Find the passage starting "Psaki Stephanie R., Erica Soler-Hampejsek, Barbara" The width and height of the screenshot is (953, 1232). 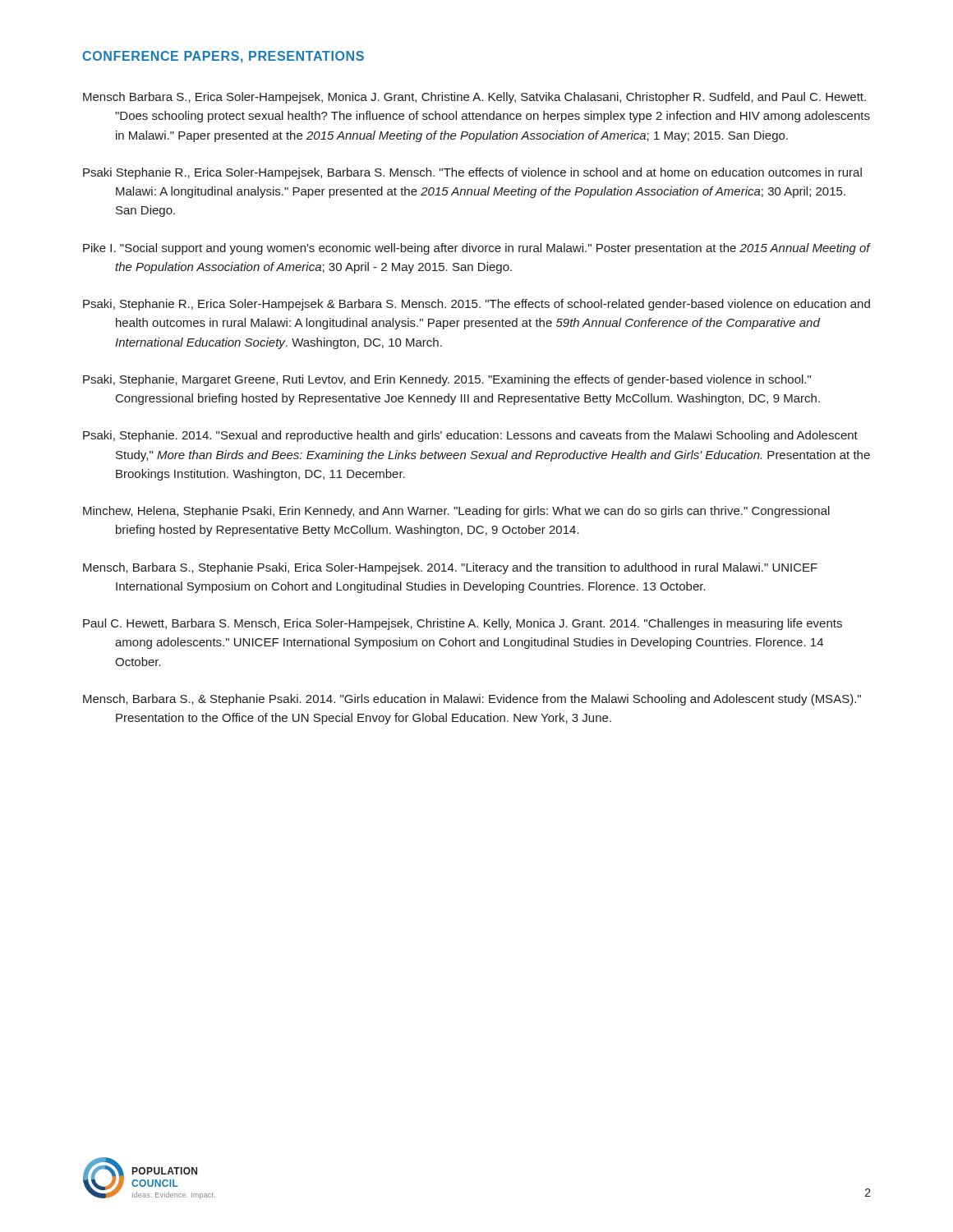(x=472, y=191)
